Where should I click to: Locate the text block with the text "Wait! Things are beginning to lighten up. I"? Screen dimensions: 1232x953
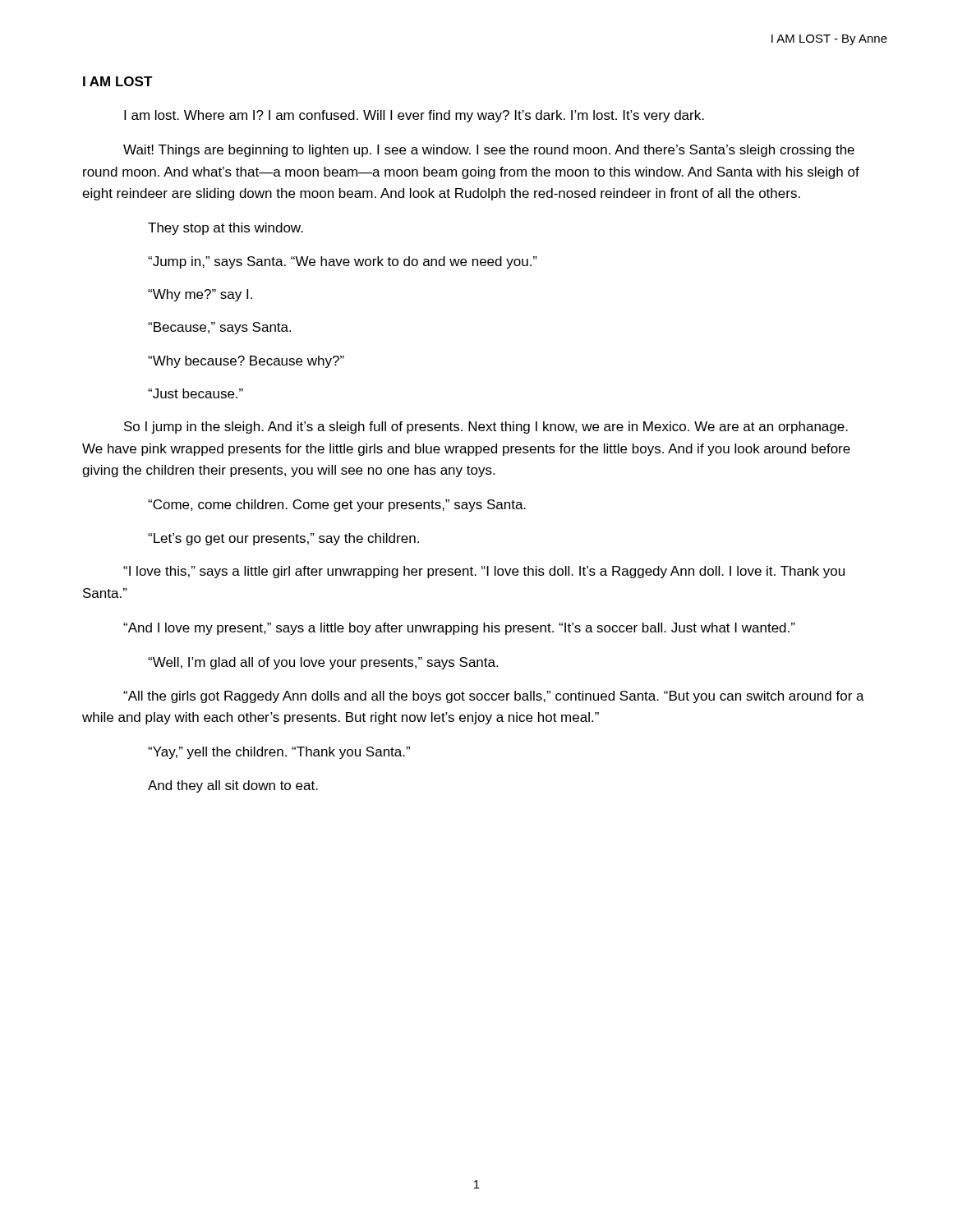471,172
